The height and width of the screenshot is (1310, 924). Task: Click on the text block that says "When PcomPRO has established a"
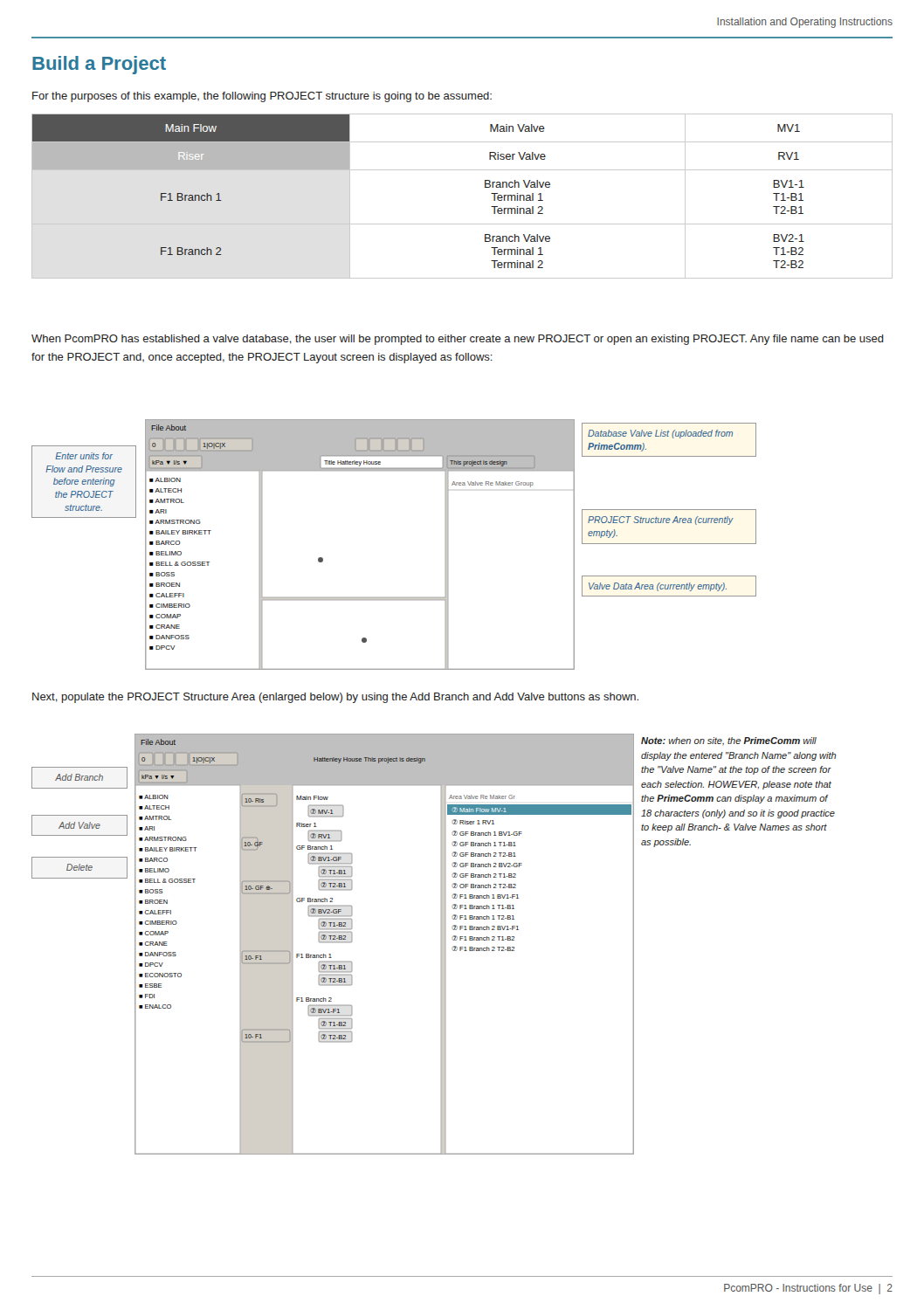pyautogui.click(x=458, y=347)
